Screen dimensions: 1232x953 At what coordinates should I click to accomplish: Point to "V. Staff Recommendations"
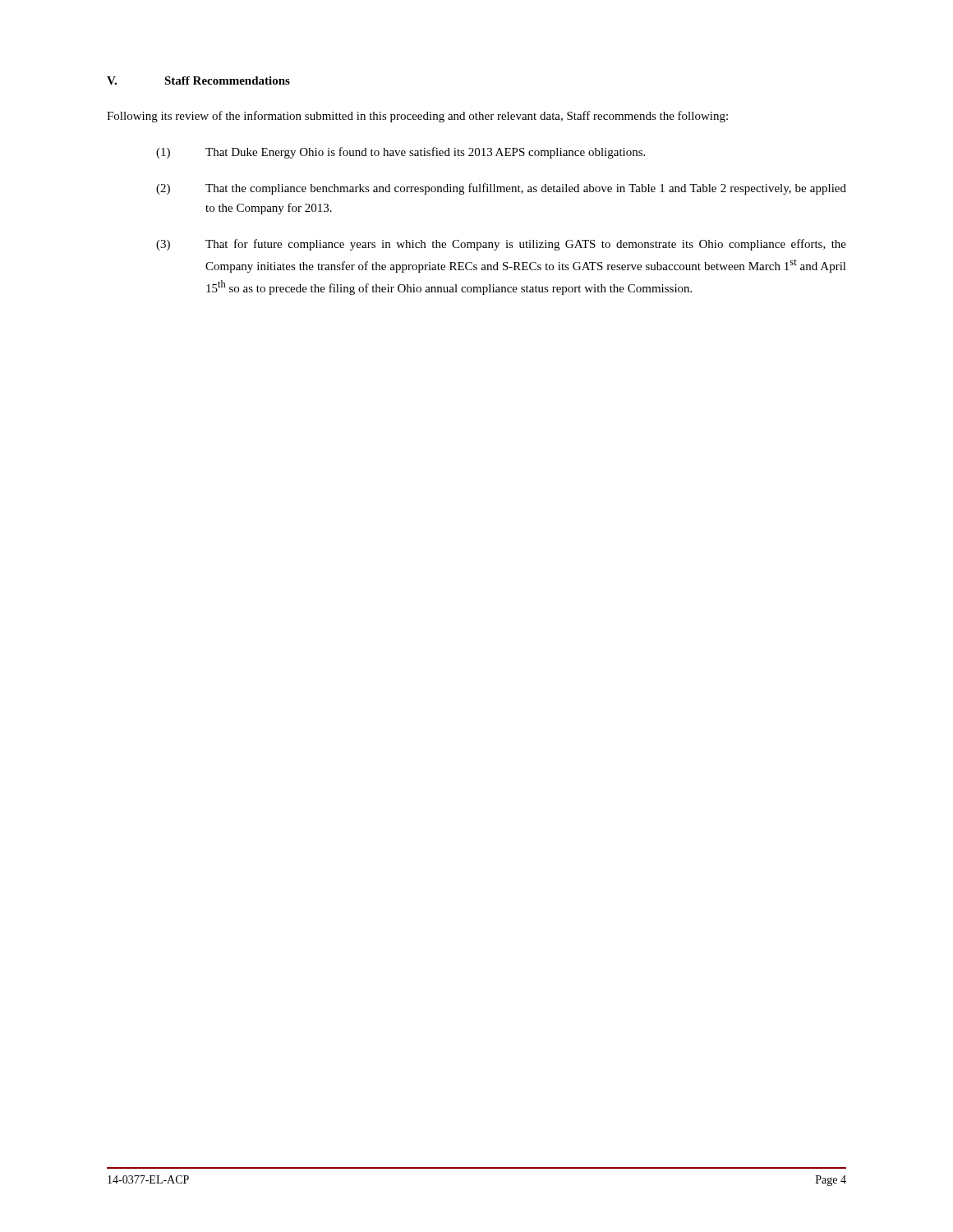[198, 81]
